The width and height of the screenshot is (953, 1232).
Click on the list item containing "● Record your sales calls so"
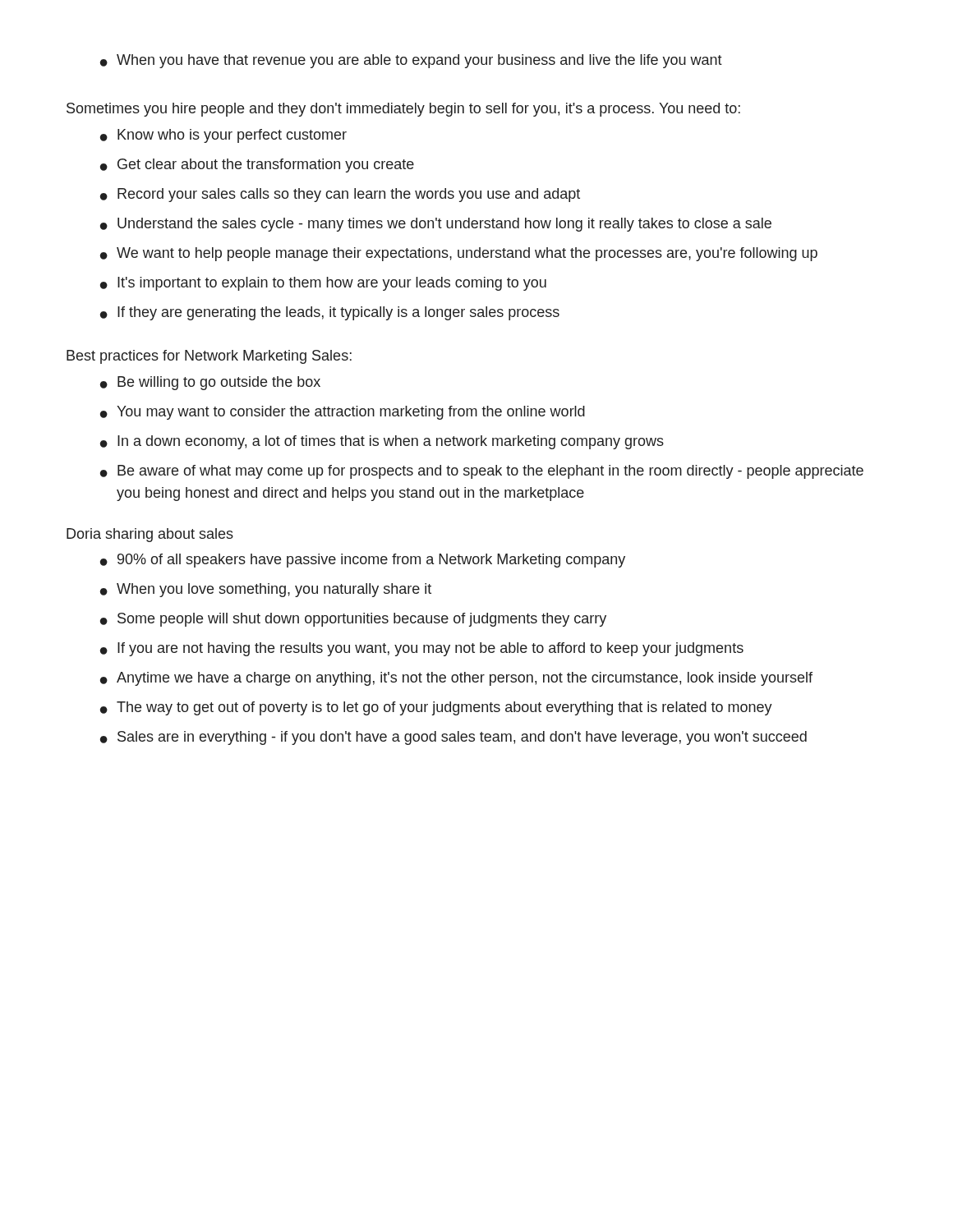tap(493, 195)
